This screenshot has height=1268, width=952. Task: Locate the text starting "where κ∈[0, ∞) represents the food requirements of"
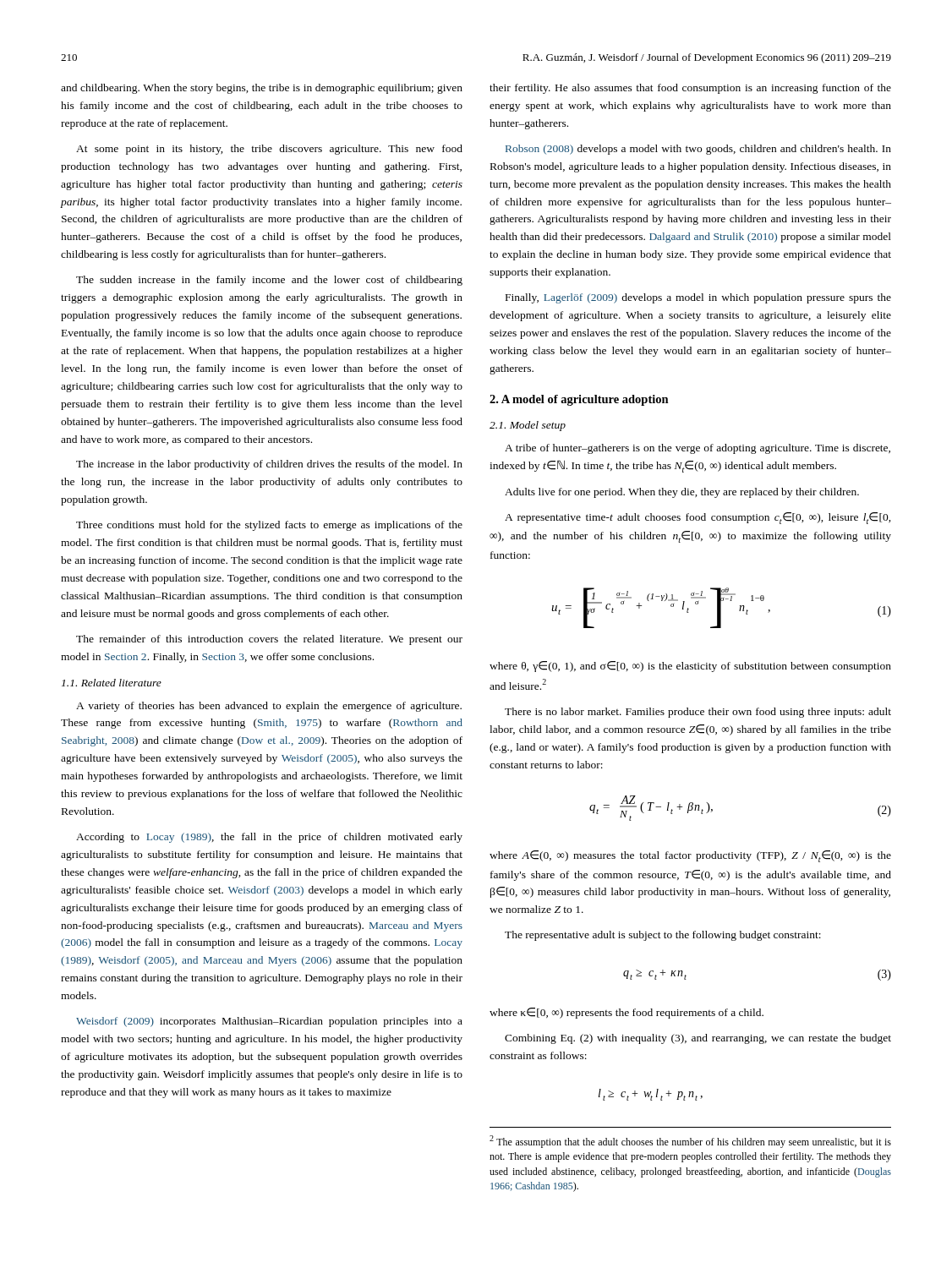pos(690,1013)
